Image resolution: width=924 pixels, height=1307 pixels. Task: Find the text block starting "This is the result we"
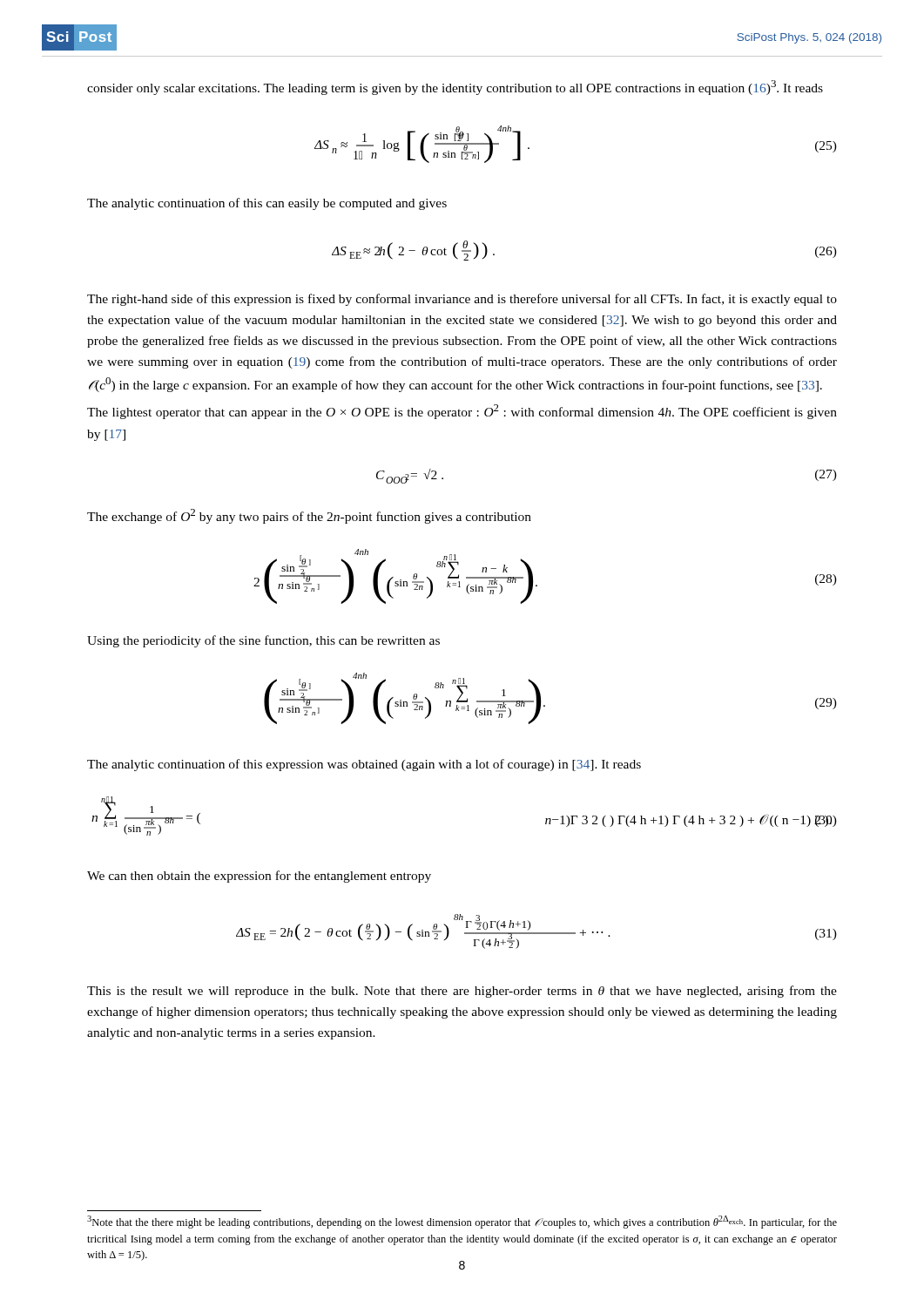coord(462,1011)
